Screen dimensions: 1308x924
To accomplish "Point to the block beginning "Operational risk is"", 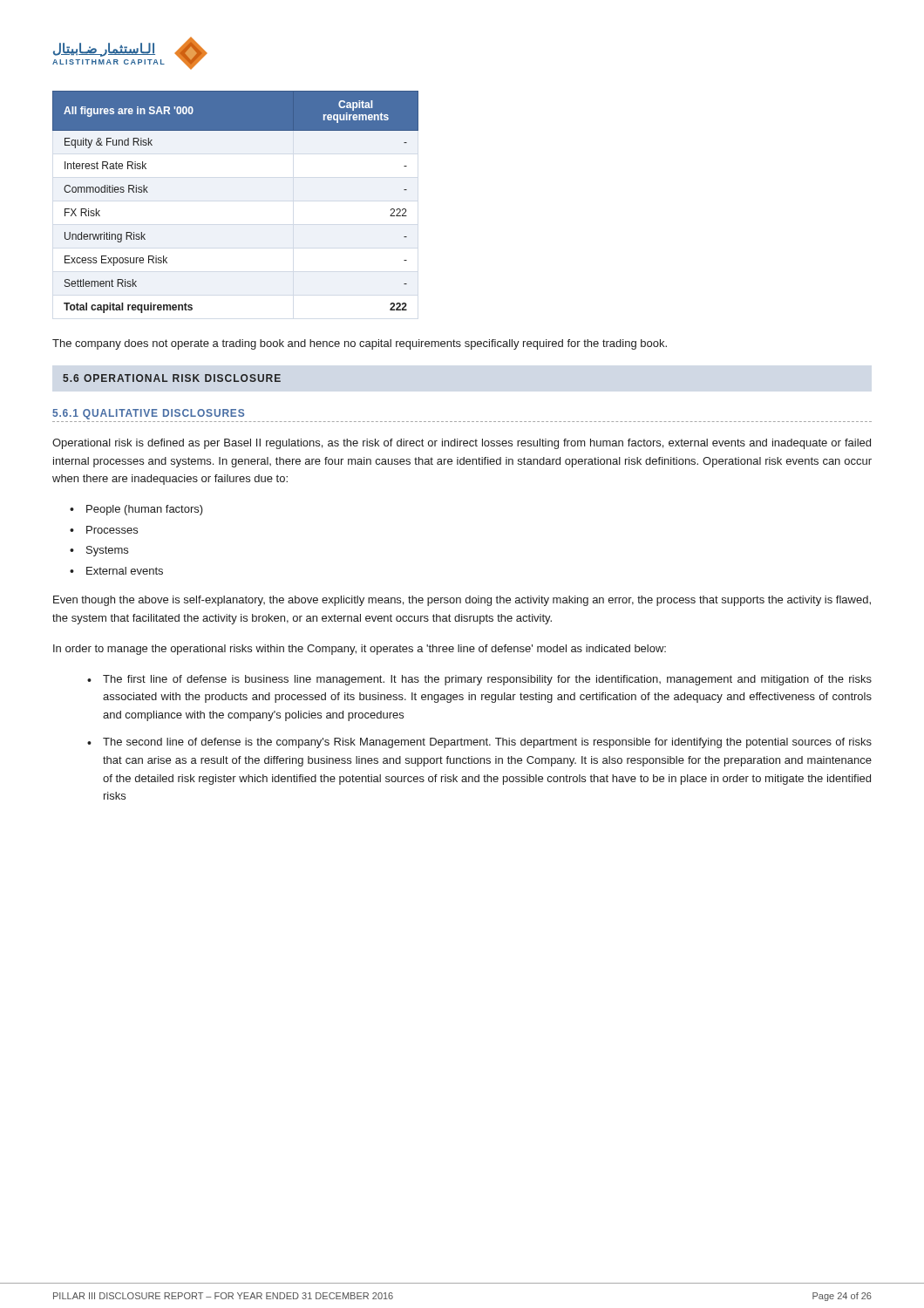I will click(462, 460).
